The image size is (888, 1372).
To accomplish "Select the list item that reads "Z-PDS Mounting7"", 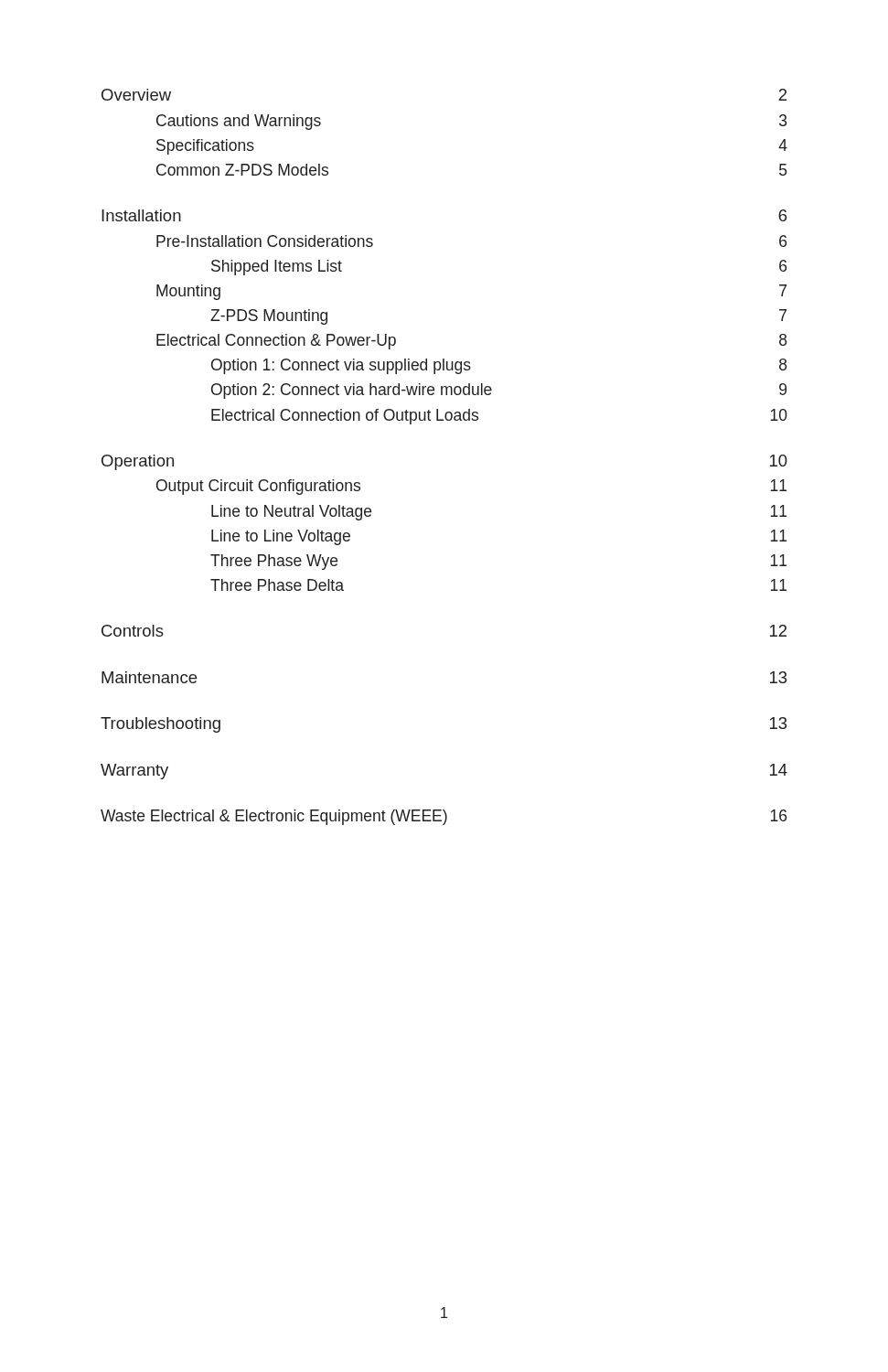I will point(268,317).
